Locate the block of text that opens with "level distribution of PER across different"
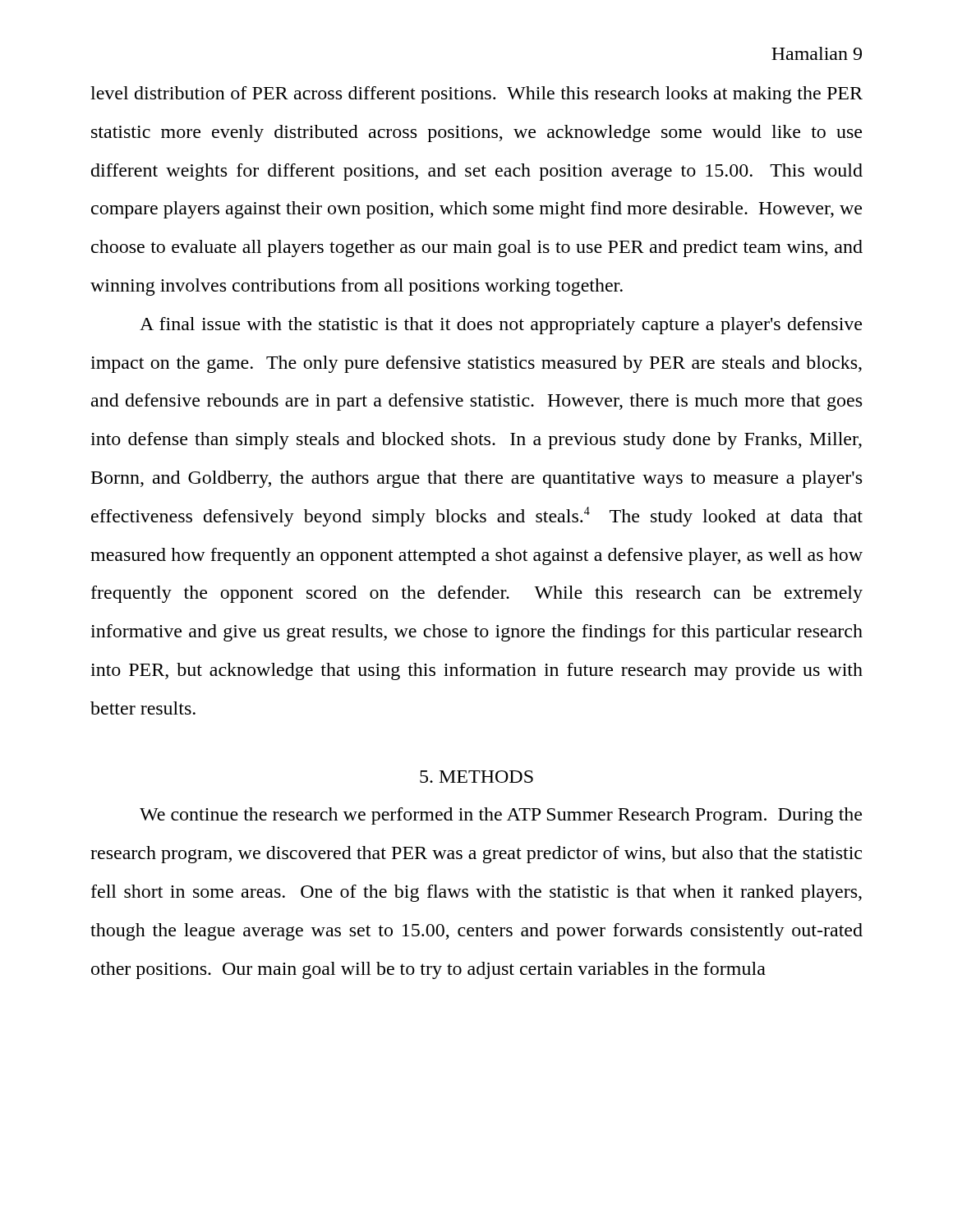953x1232 pixels. point(476,95)
